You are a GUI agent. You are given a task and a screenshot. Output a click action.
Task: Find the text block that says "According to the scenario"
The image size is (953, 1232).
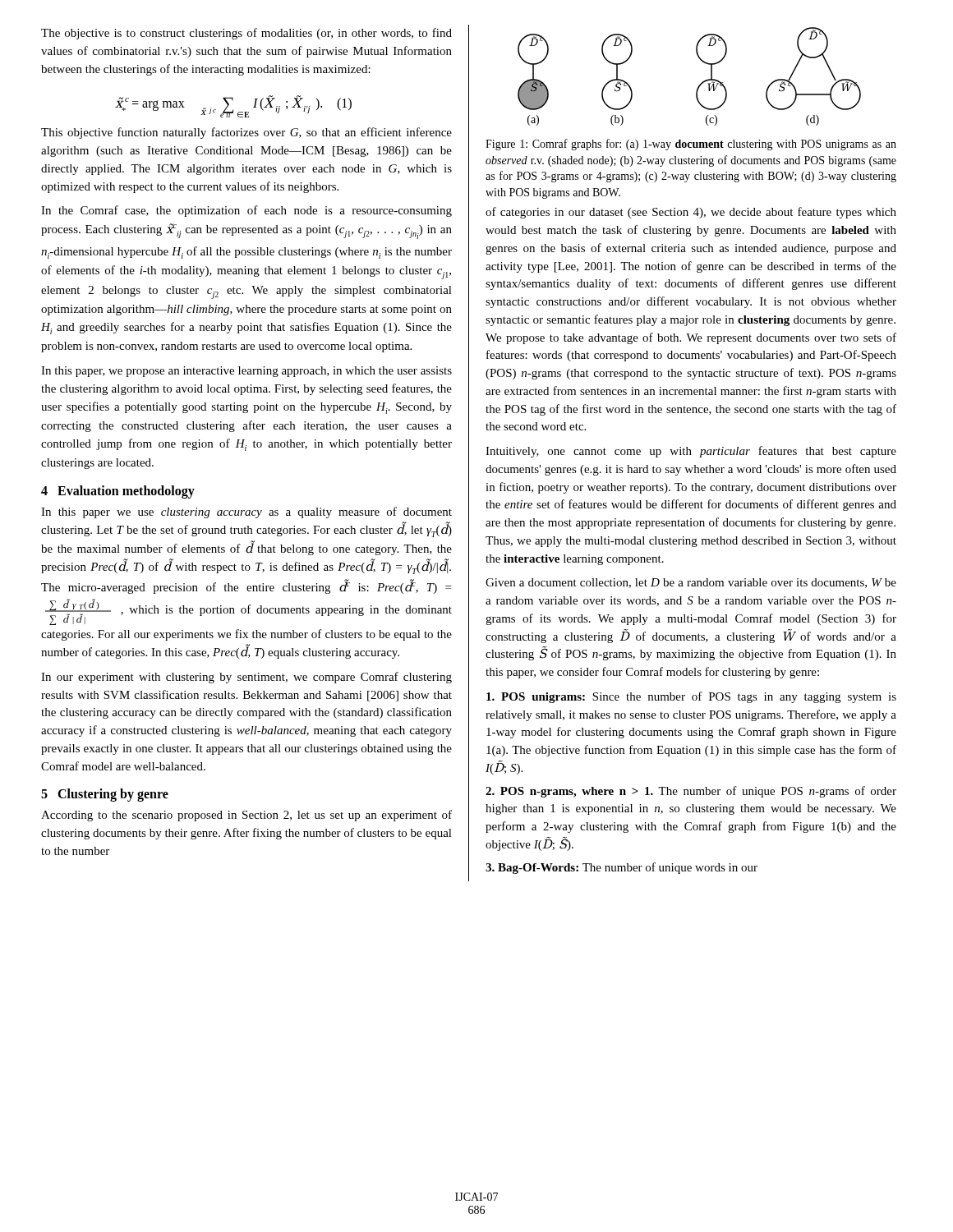(246, 834)
